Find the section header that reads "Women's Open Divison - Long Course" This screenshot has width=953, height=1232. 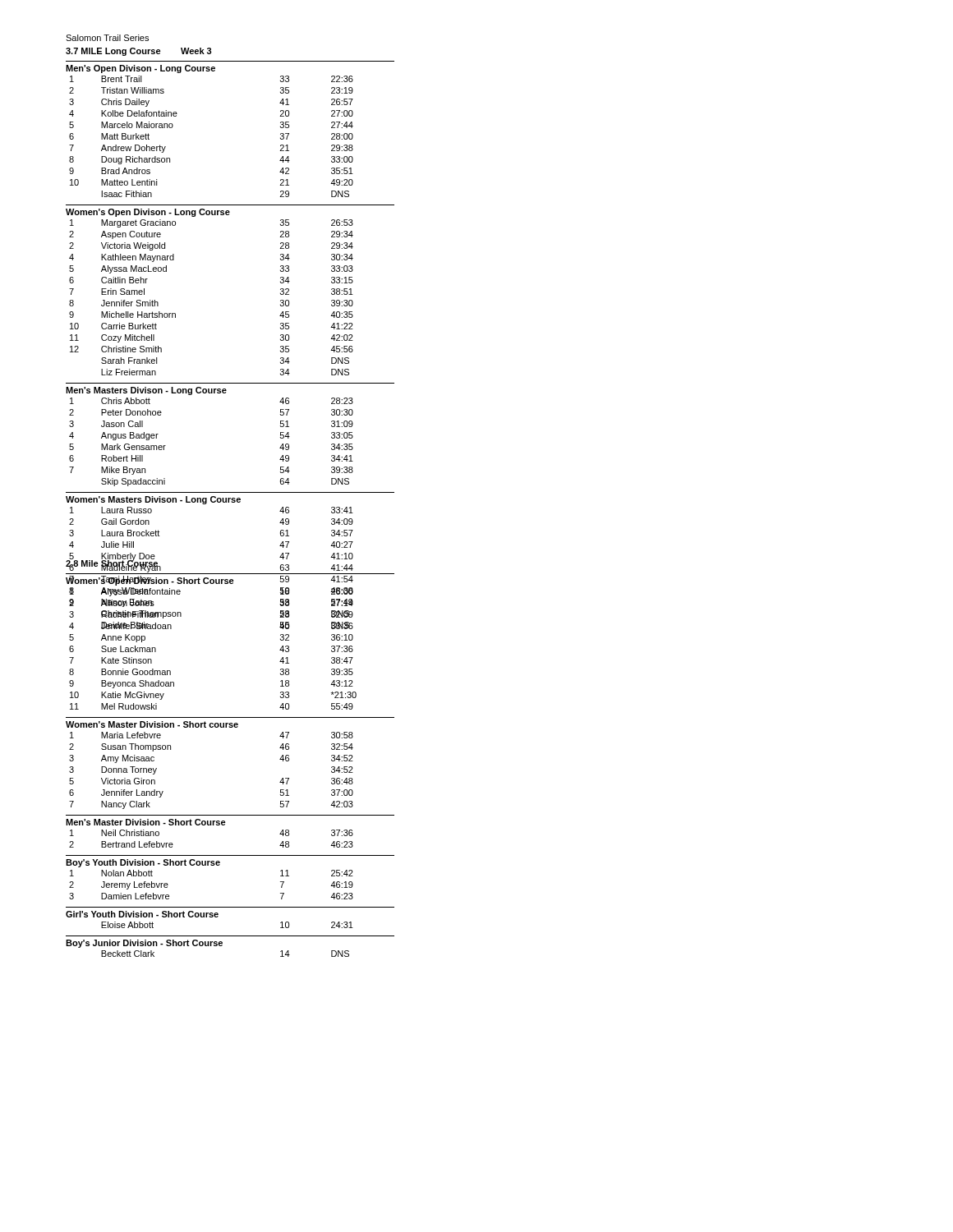148,212
